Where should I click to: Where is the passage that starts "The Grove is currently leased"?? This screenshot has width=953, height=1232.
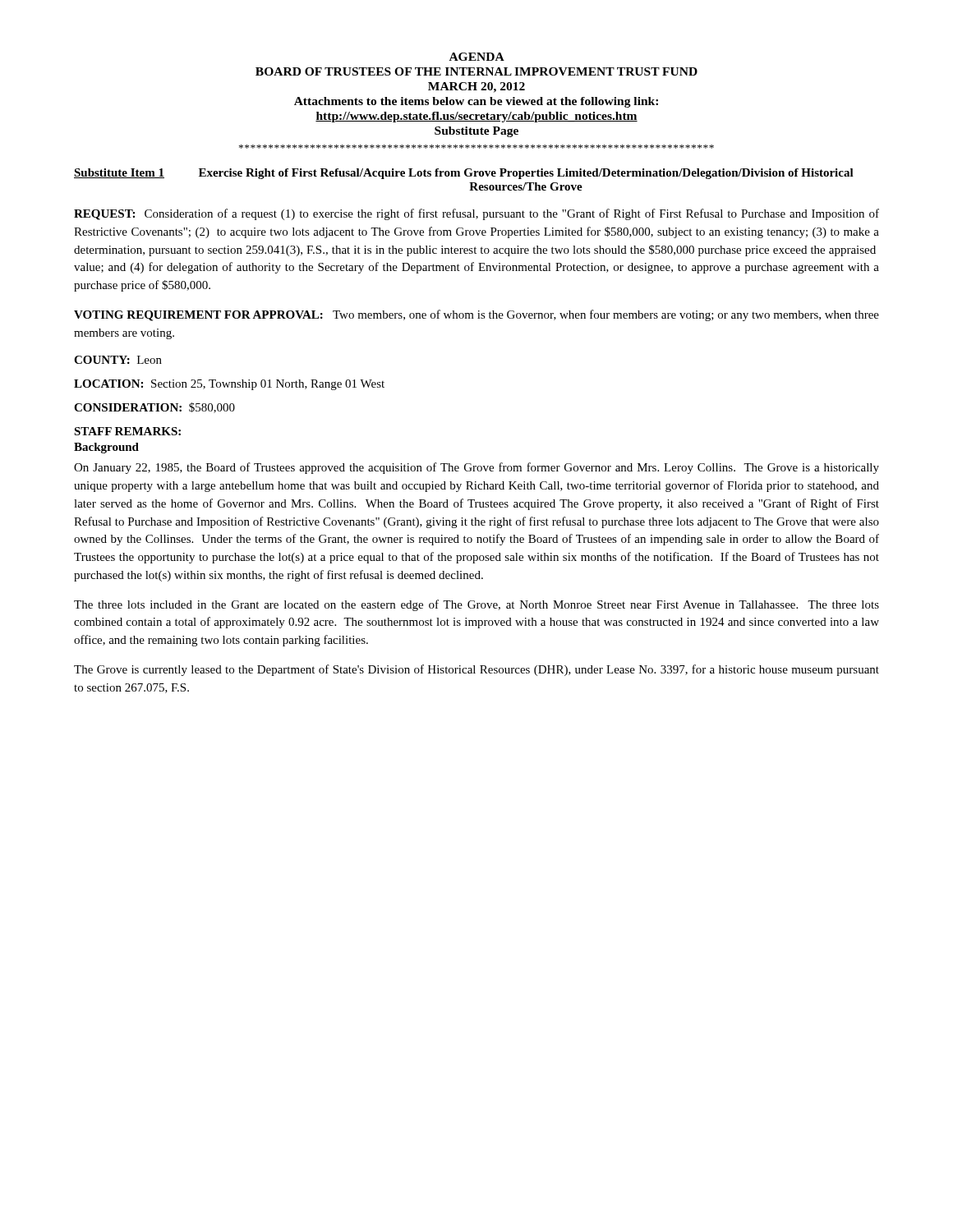[476, 678]
